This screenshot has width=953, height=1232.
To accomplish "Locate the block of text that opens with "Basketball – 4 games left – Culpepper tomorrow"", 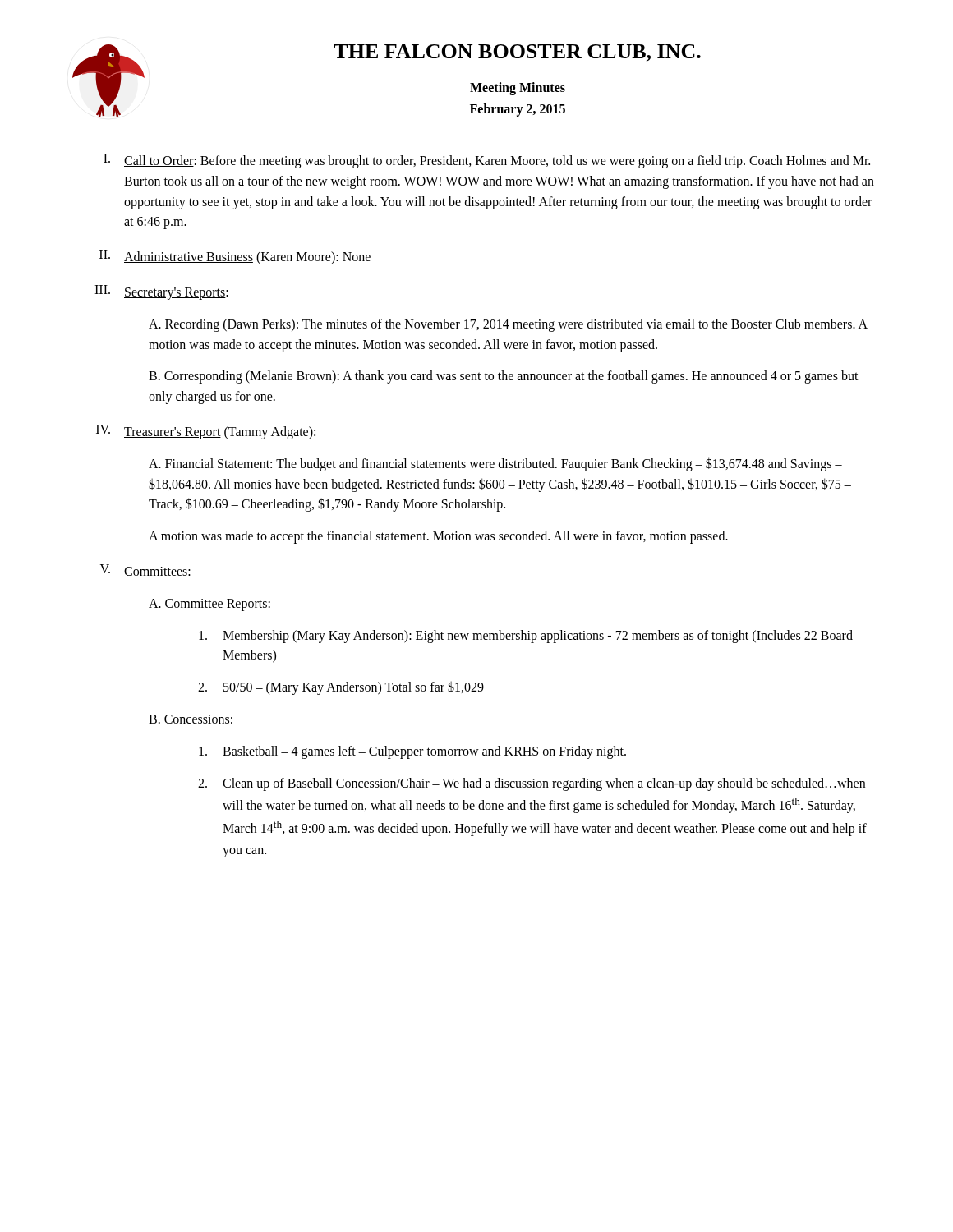I will pyautogui.click(x=539, y=752).
